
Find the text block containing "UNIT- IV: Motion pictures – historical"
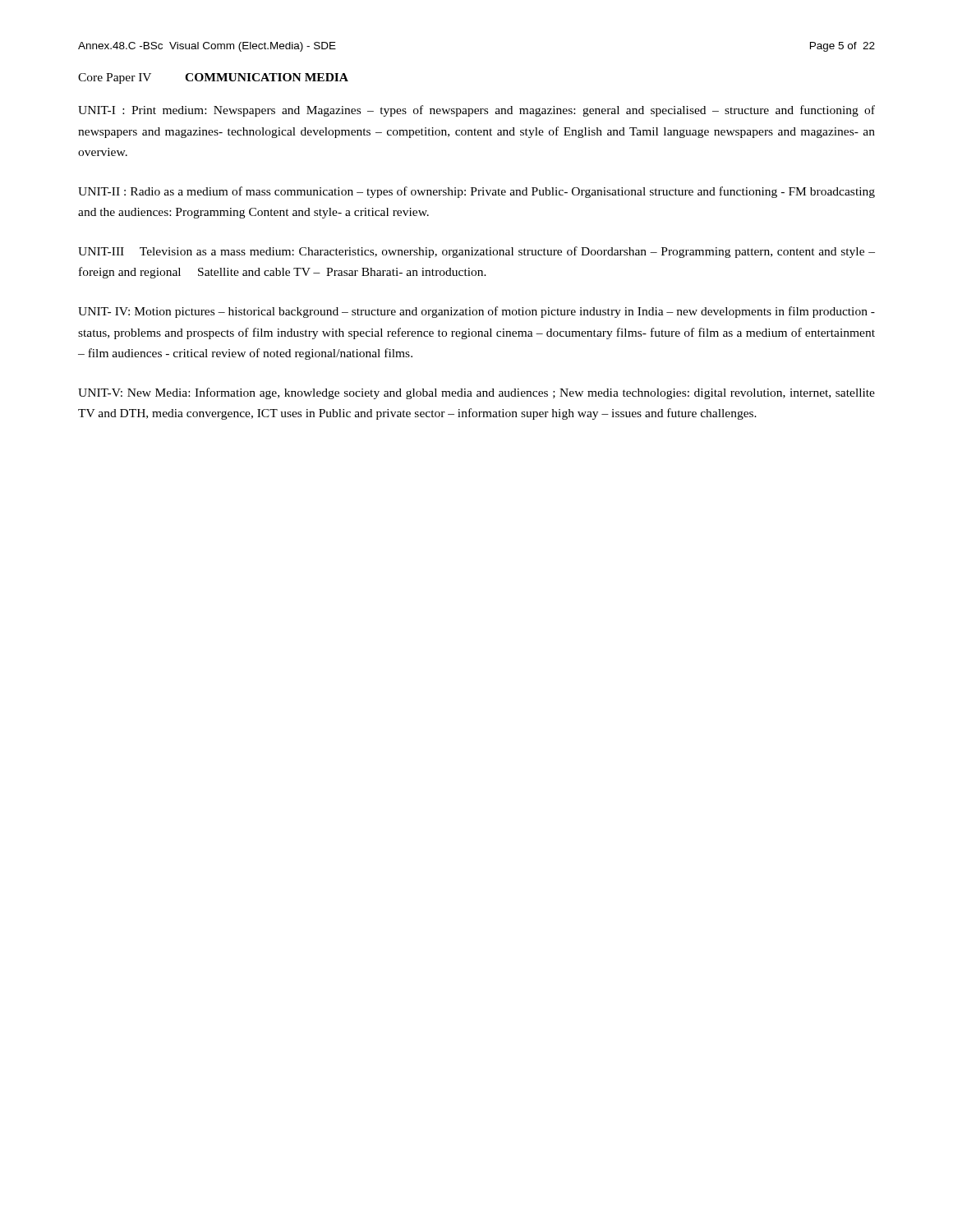(476, 332)
